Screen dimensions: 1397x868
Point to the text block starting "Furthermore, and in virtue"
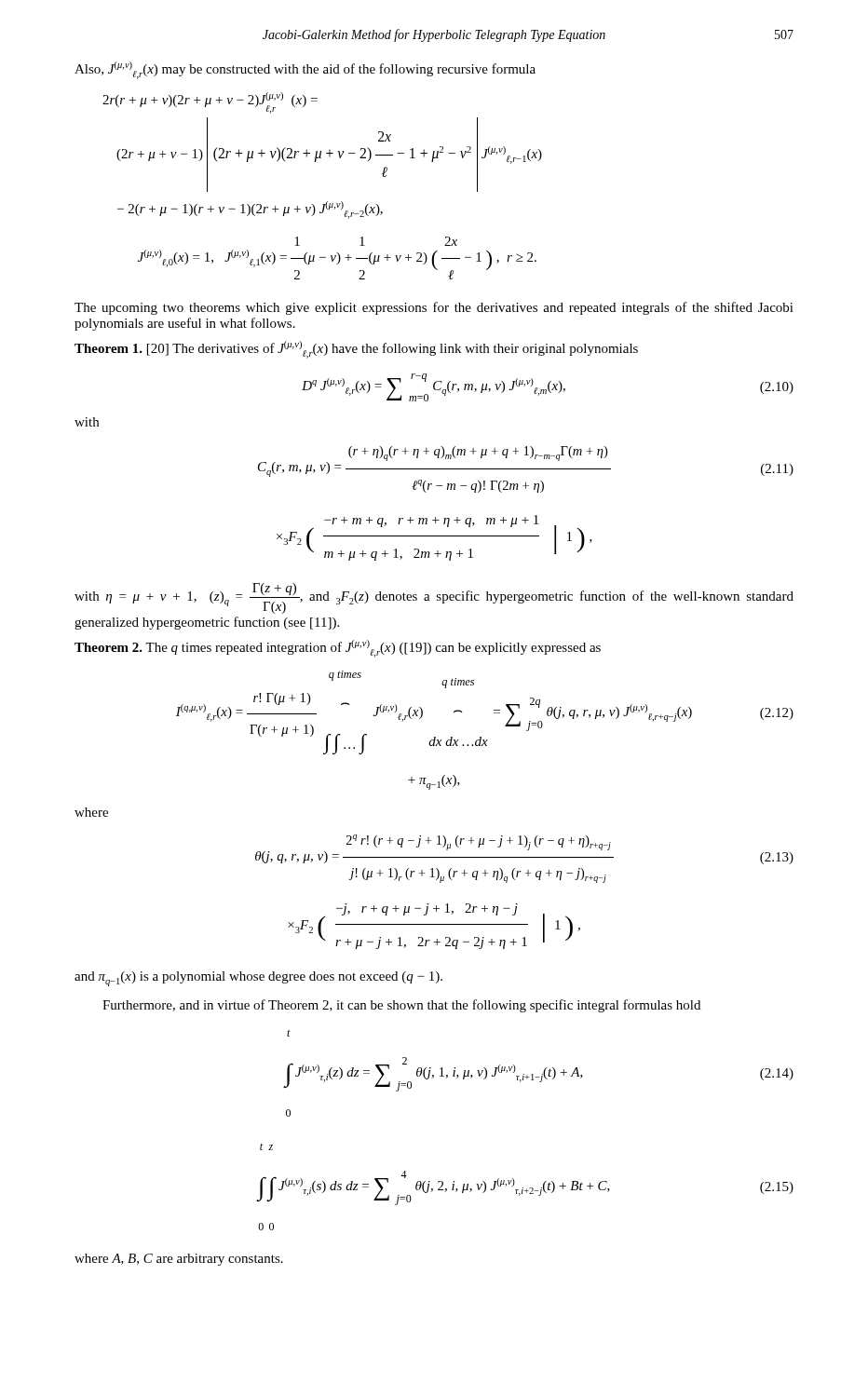(402, 1005)
